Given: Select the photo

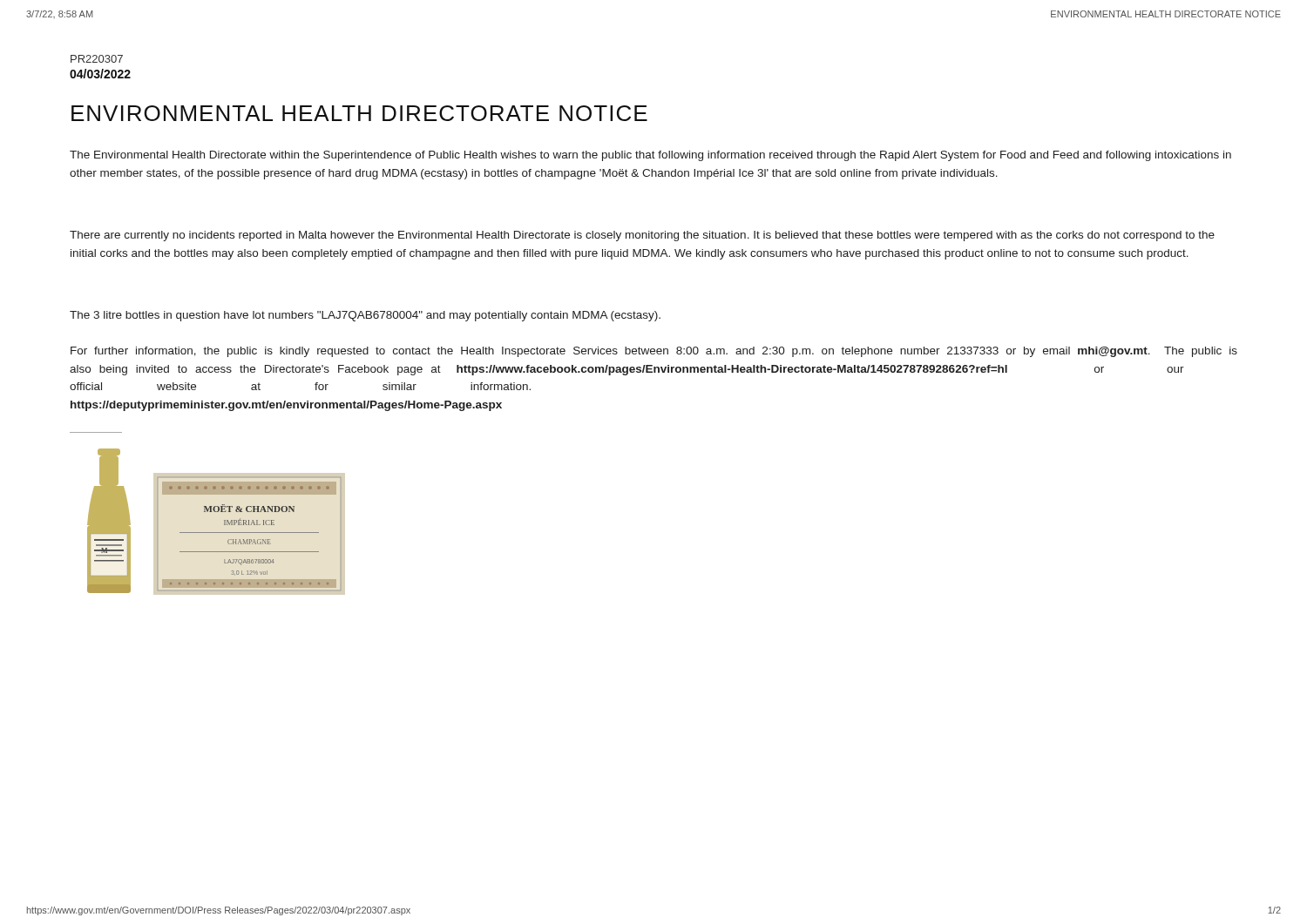Looking at the screenshot, I should tap(654, 521).
